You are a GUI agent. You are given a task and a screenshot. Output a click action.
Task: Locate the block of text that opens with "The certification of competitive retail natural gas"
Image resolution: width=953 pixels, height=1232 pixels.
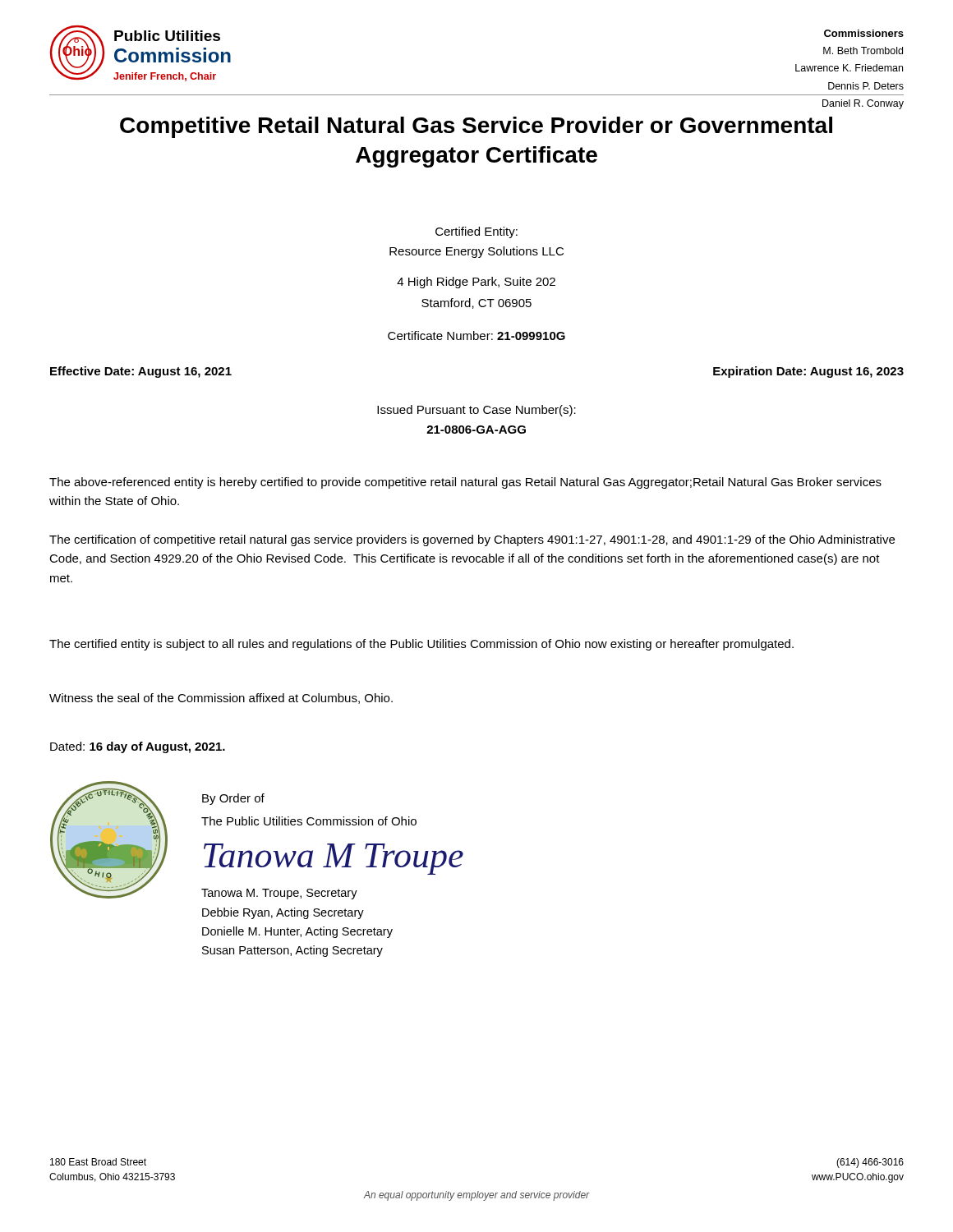coord(472,558)
